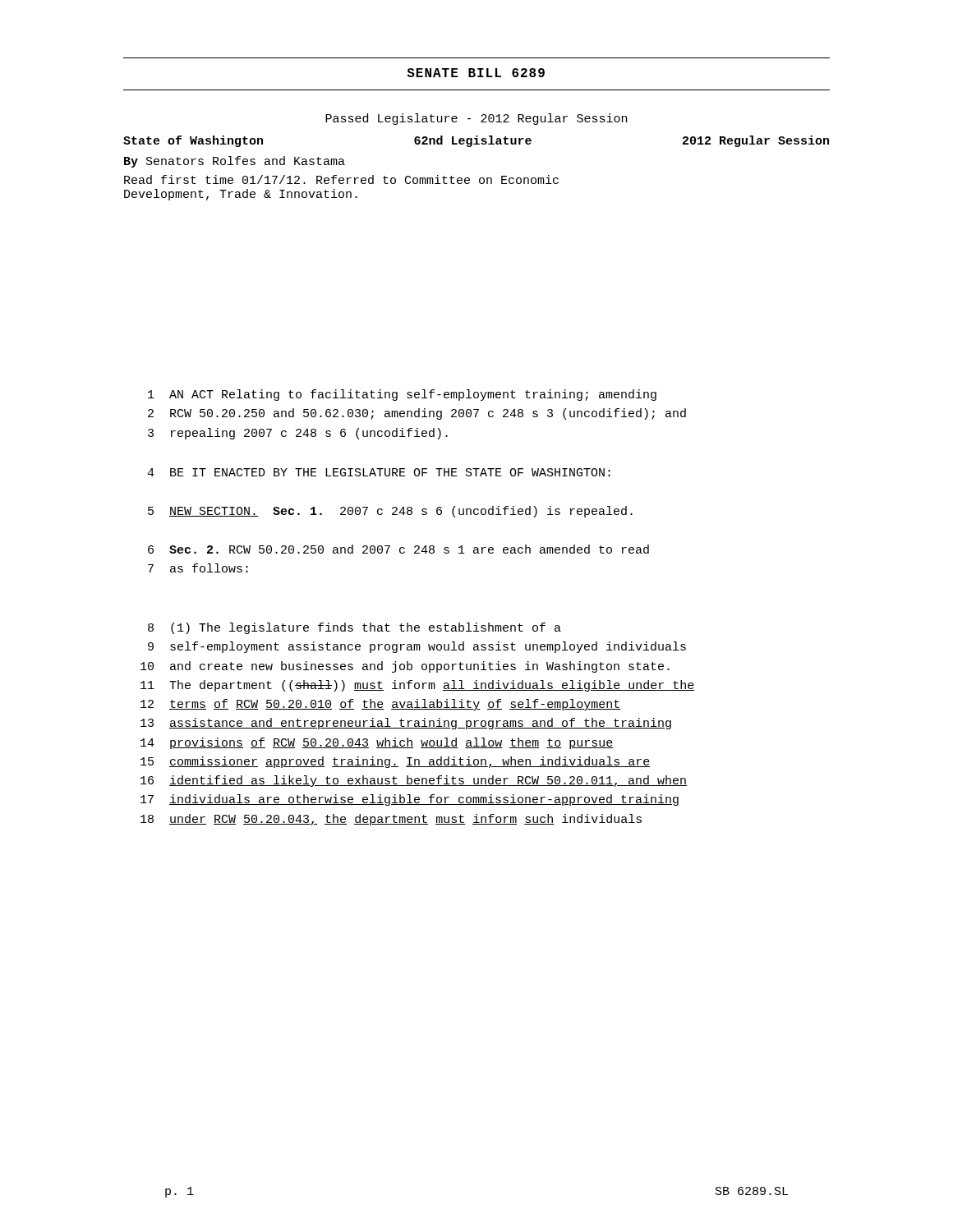This screenshot has width=953, height=1232.
Task: Click on the element starting "6 Sec. 2. RCW 50.20.250 and 2007"
Action: (x=476, y=560)
